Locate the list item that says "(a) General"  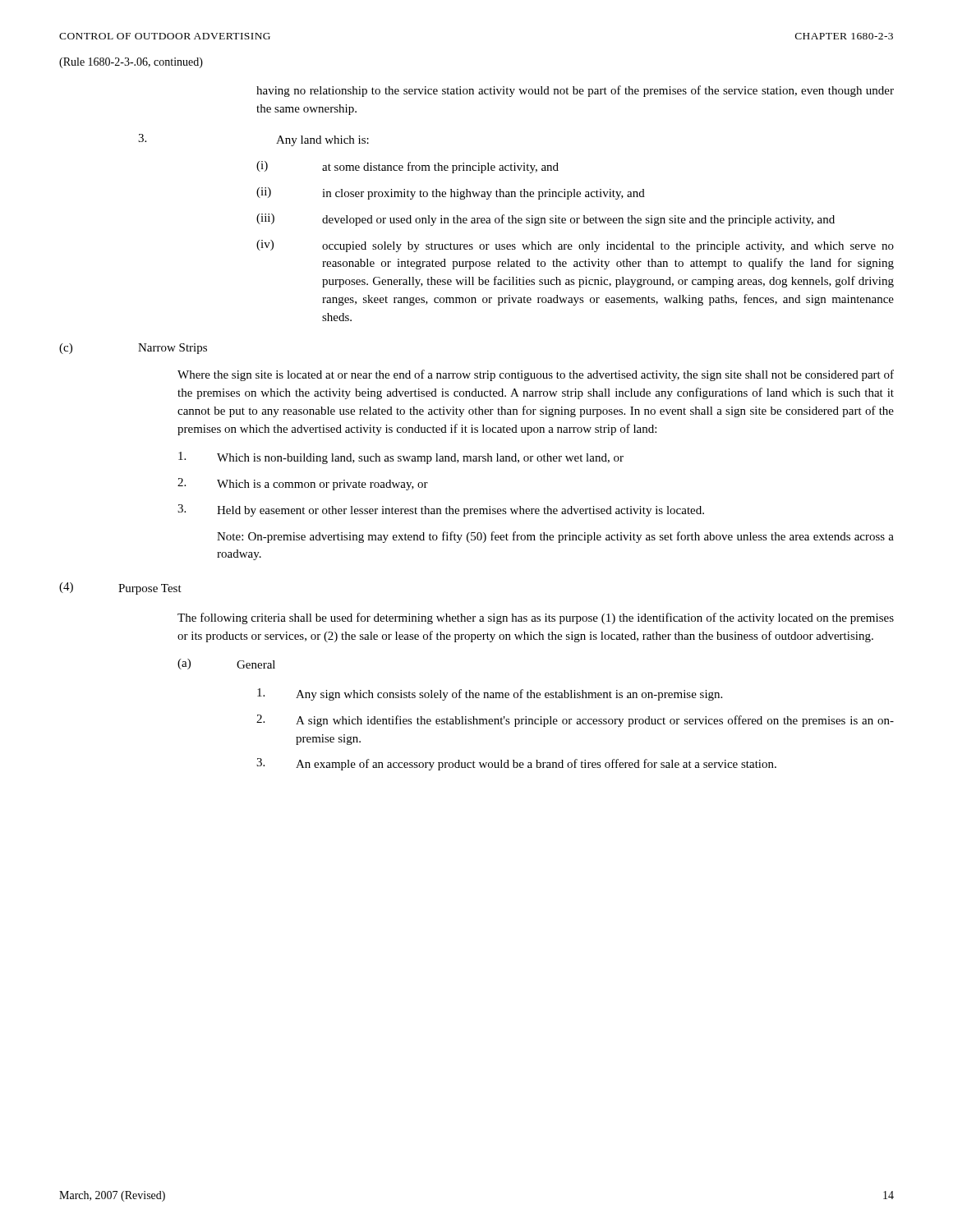[184, 664]
